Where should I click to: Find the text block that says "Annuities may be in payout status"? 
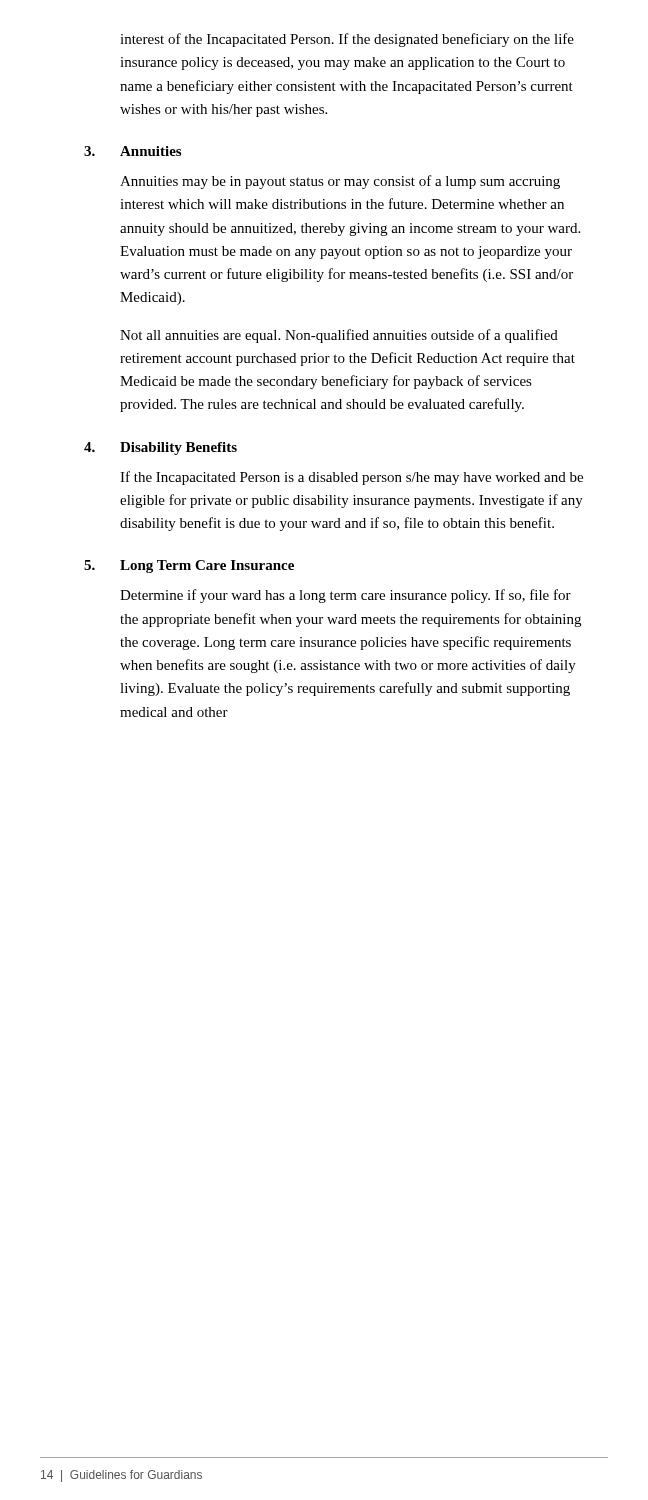[351, 239]
